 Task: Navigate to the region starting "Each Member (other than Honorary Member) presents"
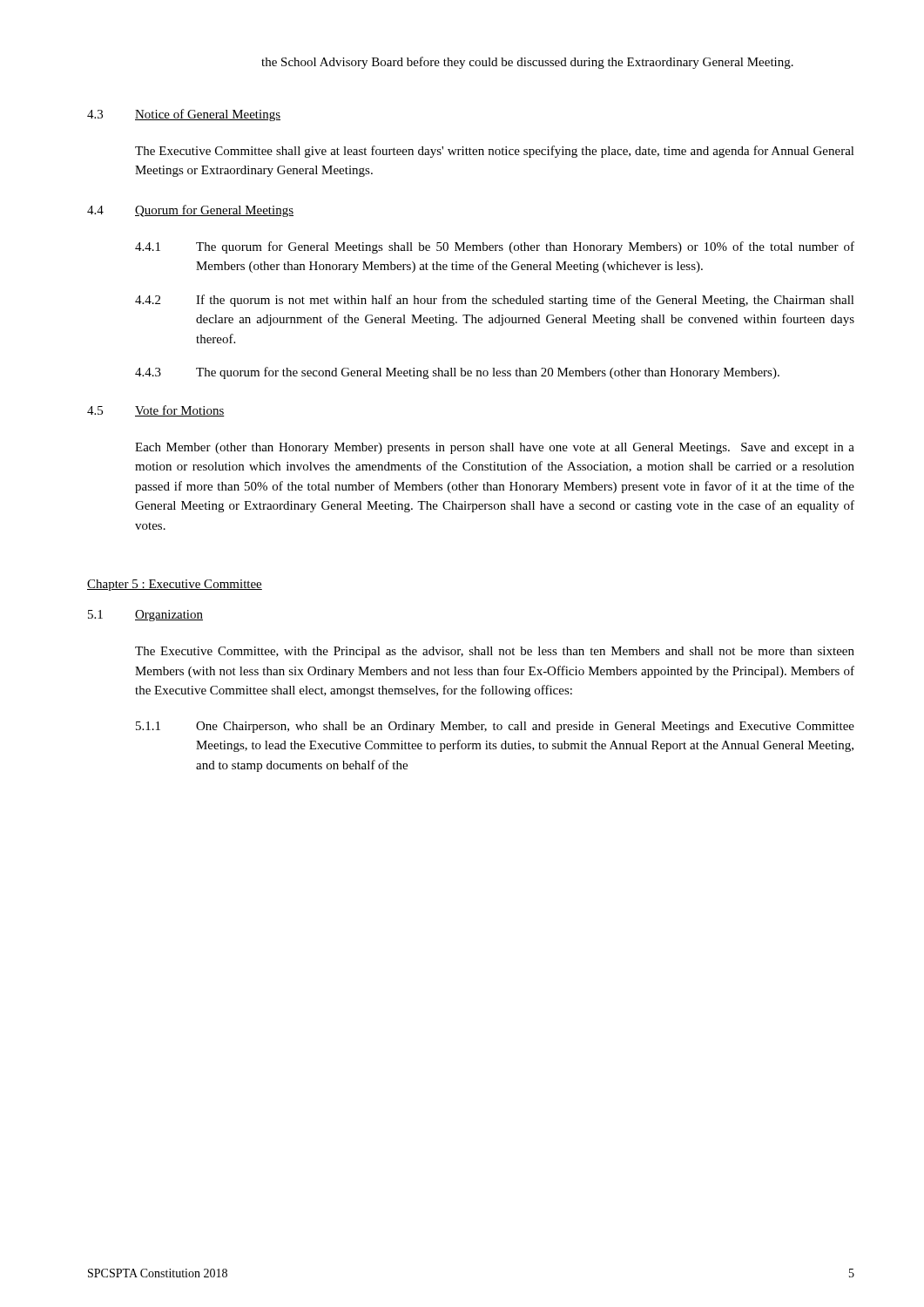point(495,486)
